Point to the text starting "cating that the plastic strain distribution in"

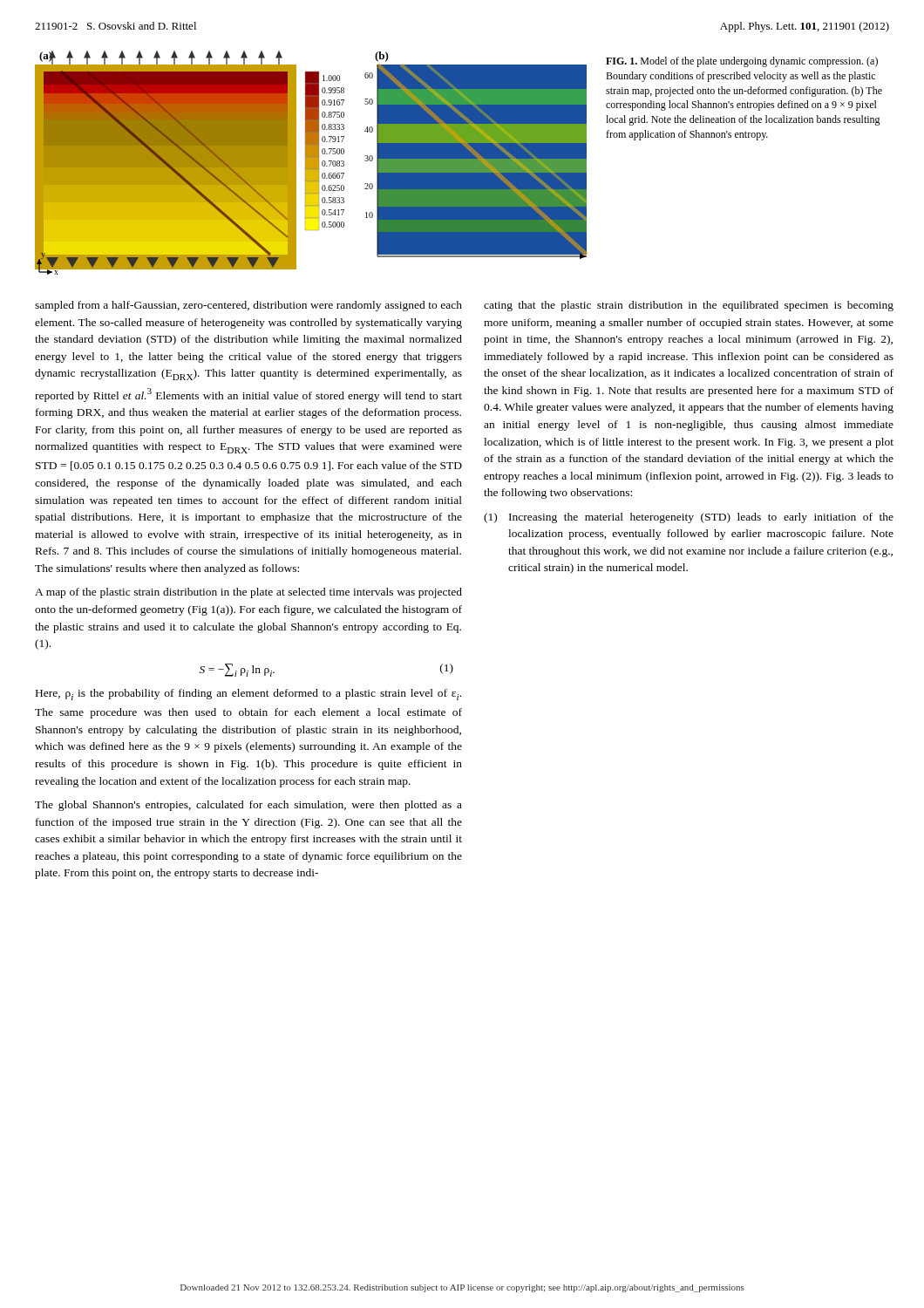689,399
